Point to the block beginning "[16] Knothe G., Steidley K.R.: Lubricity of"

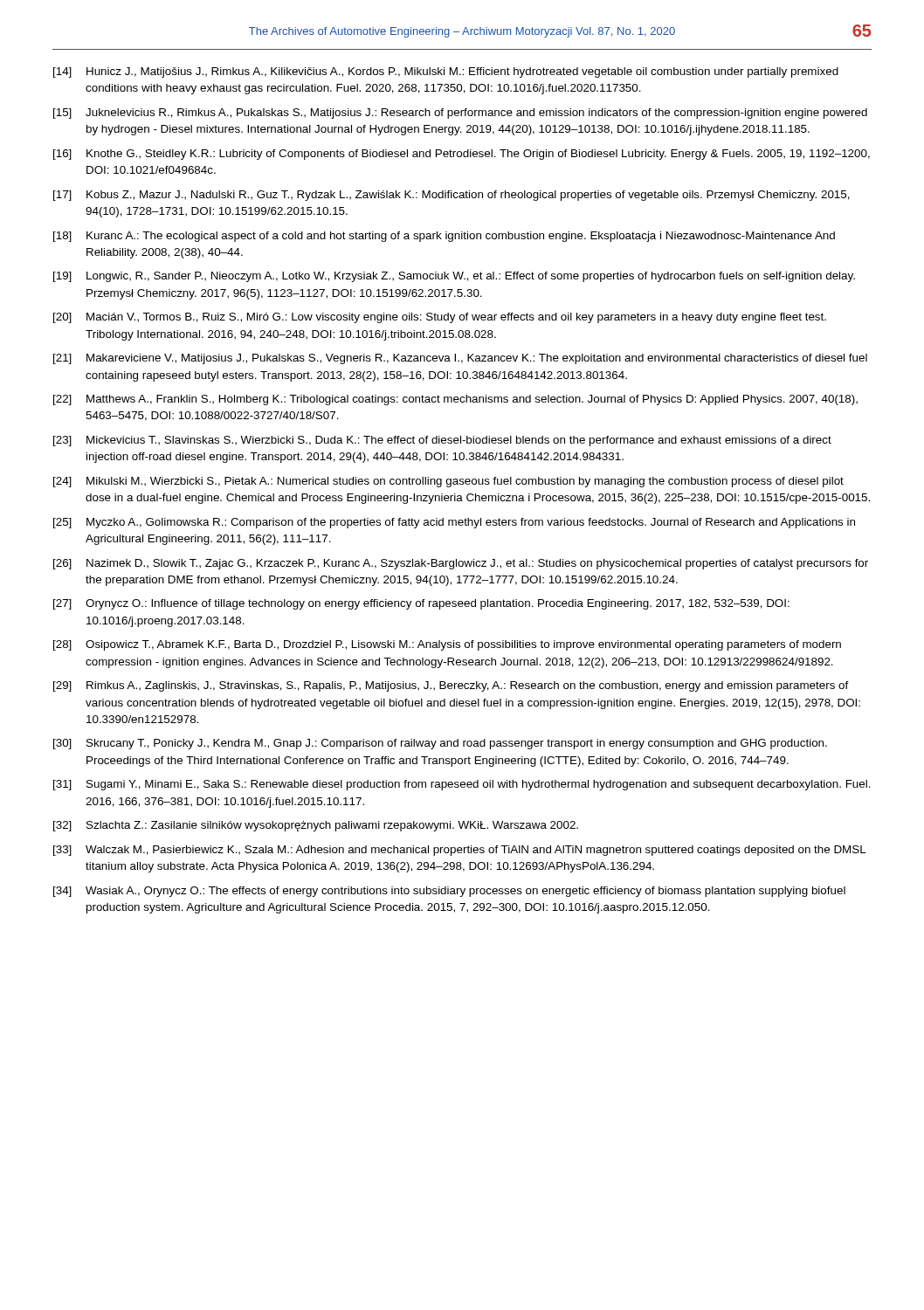(462, 162)
